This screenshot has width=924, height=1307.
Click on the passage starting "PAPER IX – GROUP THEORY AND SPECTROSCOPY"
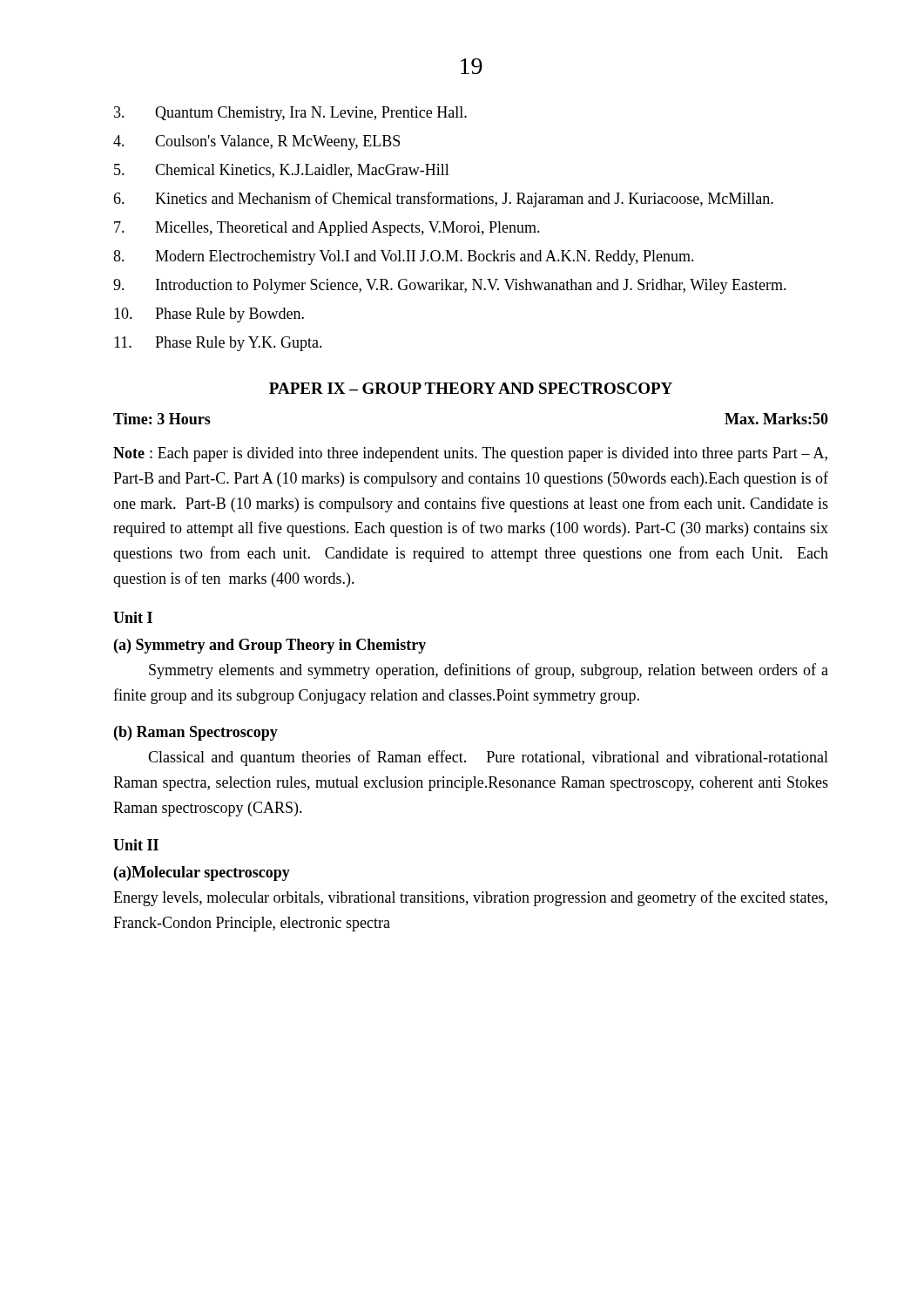(471, 388)
